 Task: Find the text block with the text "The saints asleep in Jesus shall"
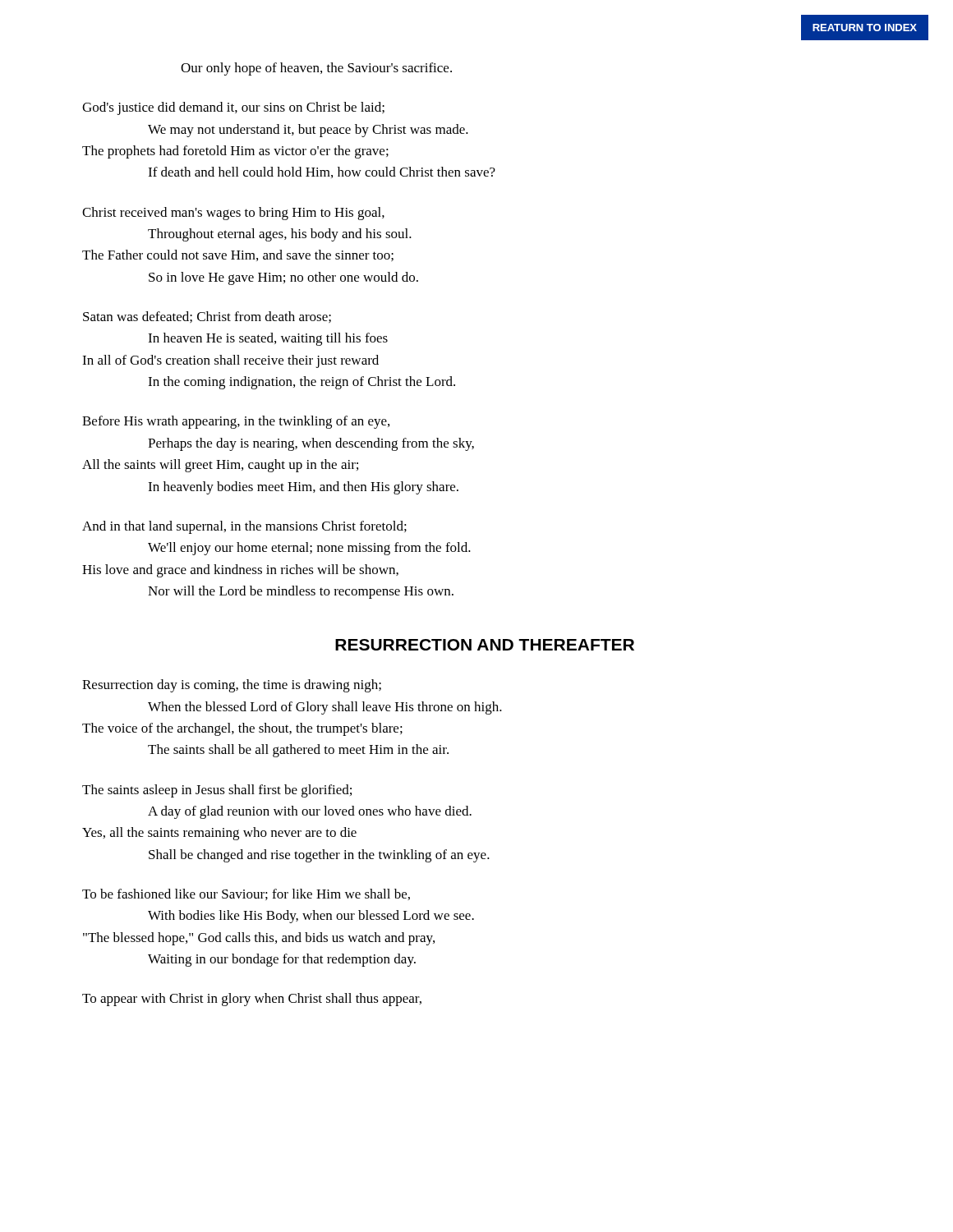tap(217, 791)
